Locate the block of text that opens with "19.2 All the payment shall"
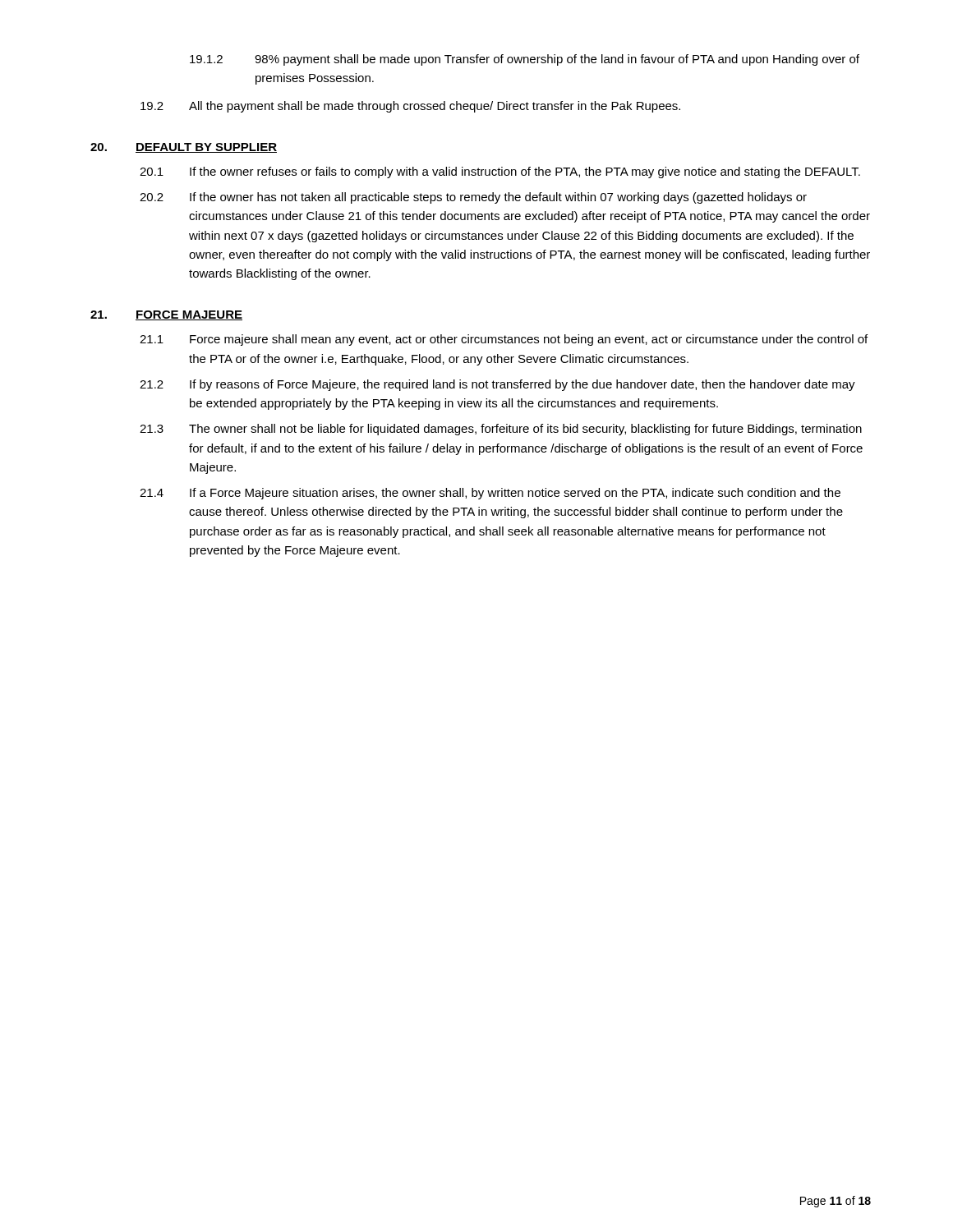 tap(481, 105)
